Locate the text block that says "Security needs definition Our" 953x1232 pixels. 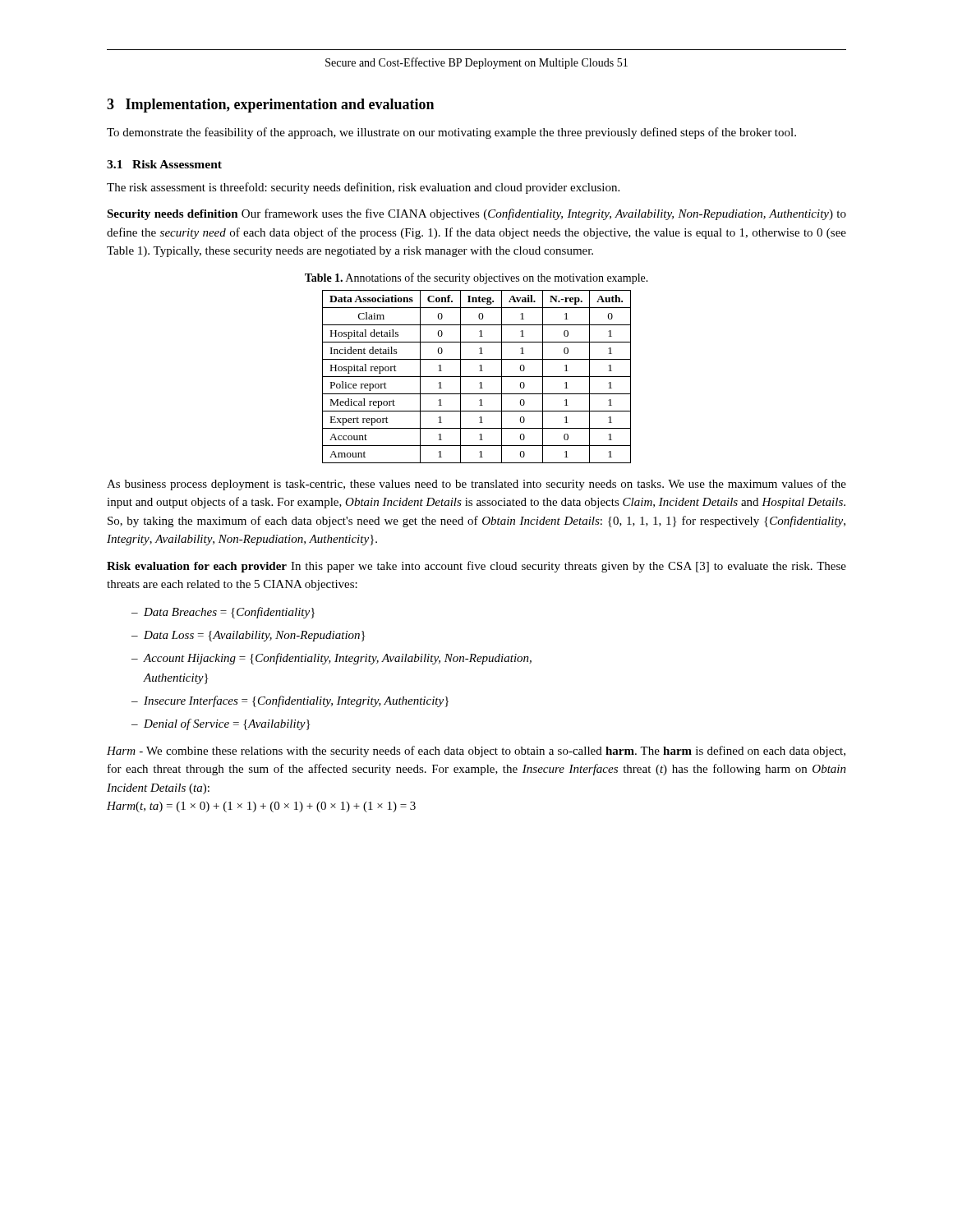tap(476, 232)
